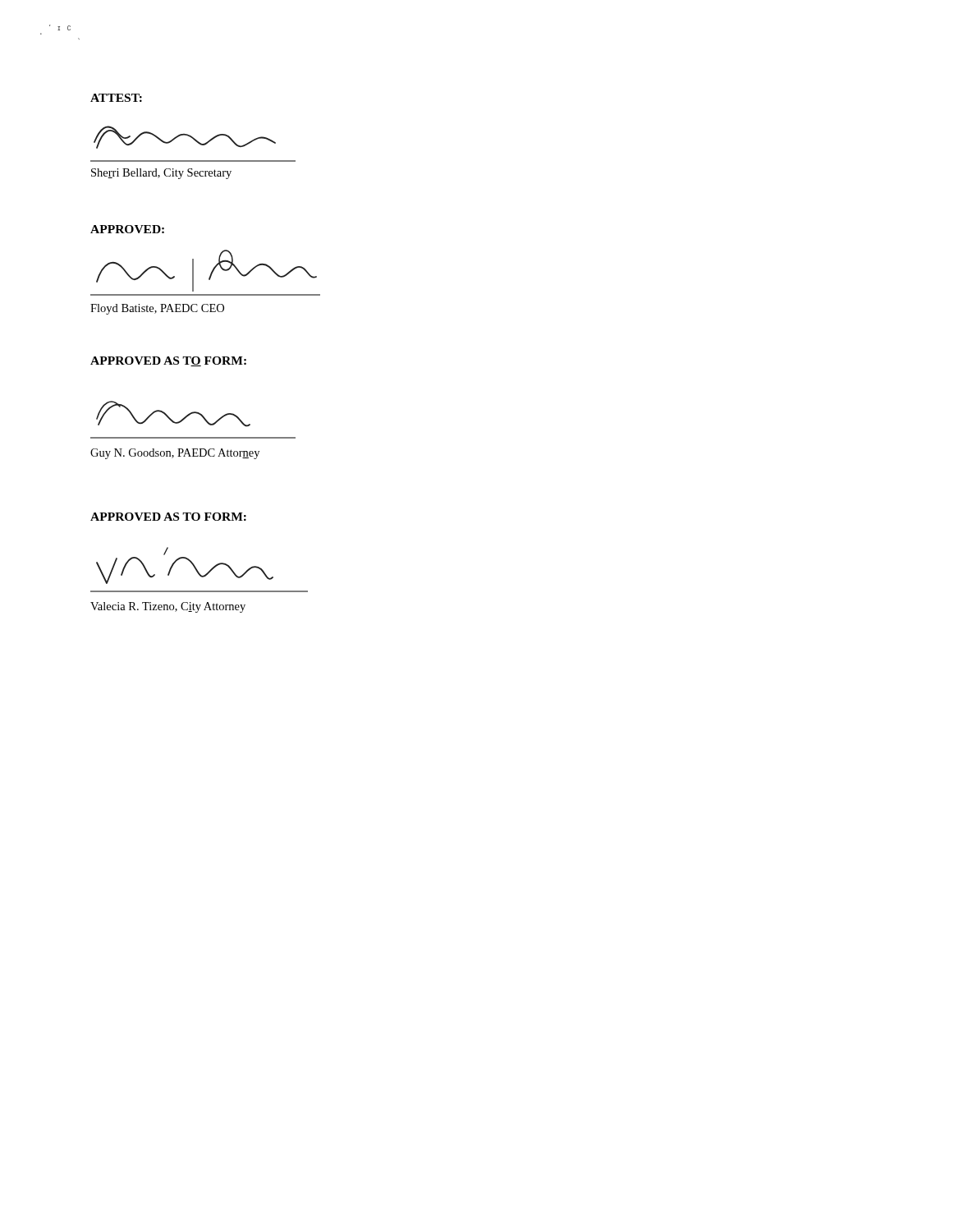Screen dimensions: 1232x954
Task: Where is the passage that starts "Sherri Bellard, City"?
Action: (x=161, y=172)
